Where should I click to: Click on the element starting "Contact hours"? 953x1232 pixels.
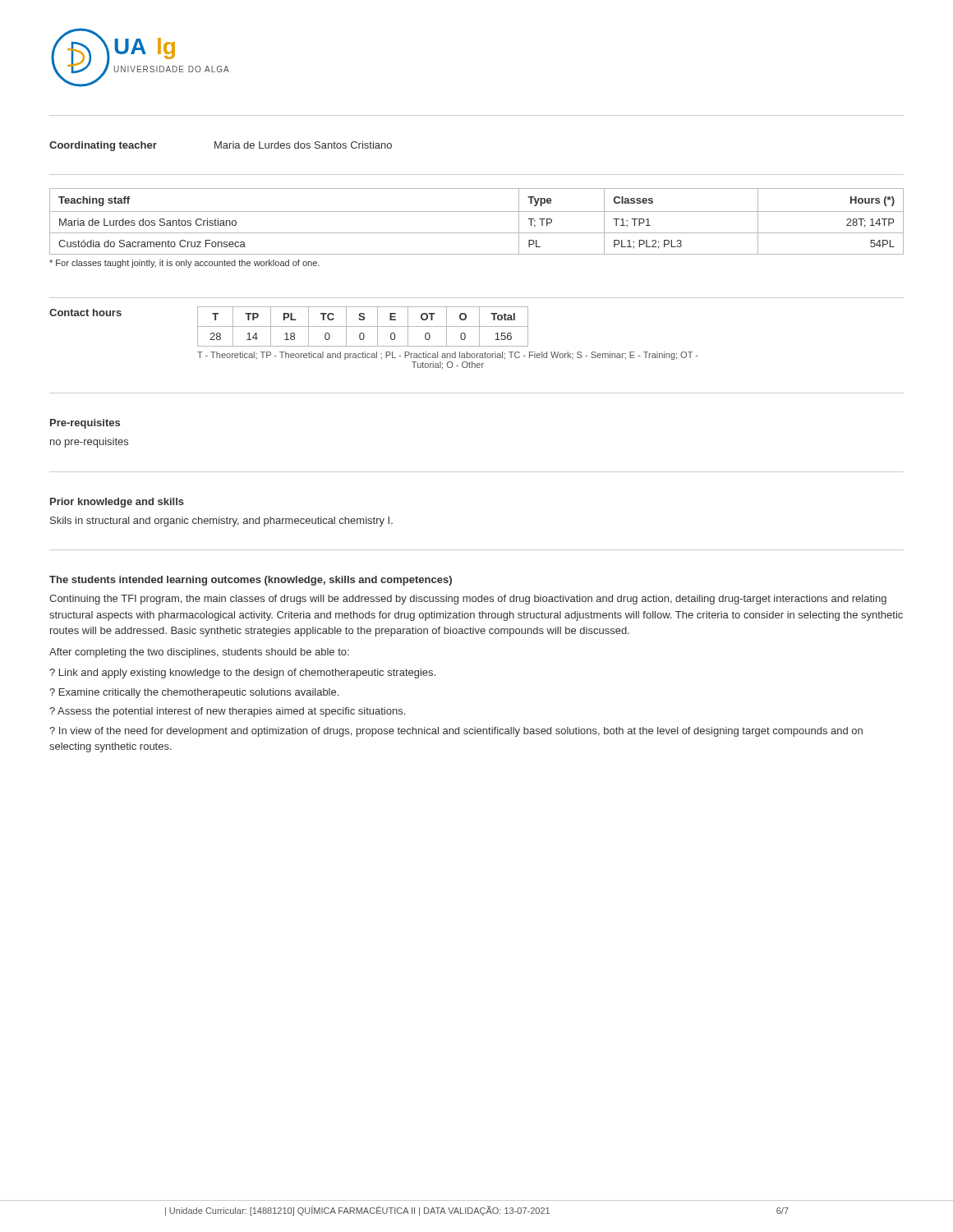(85, 313)
